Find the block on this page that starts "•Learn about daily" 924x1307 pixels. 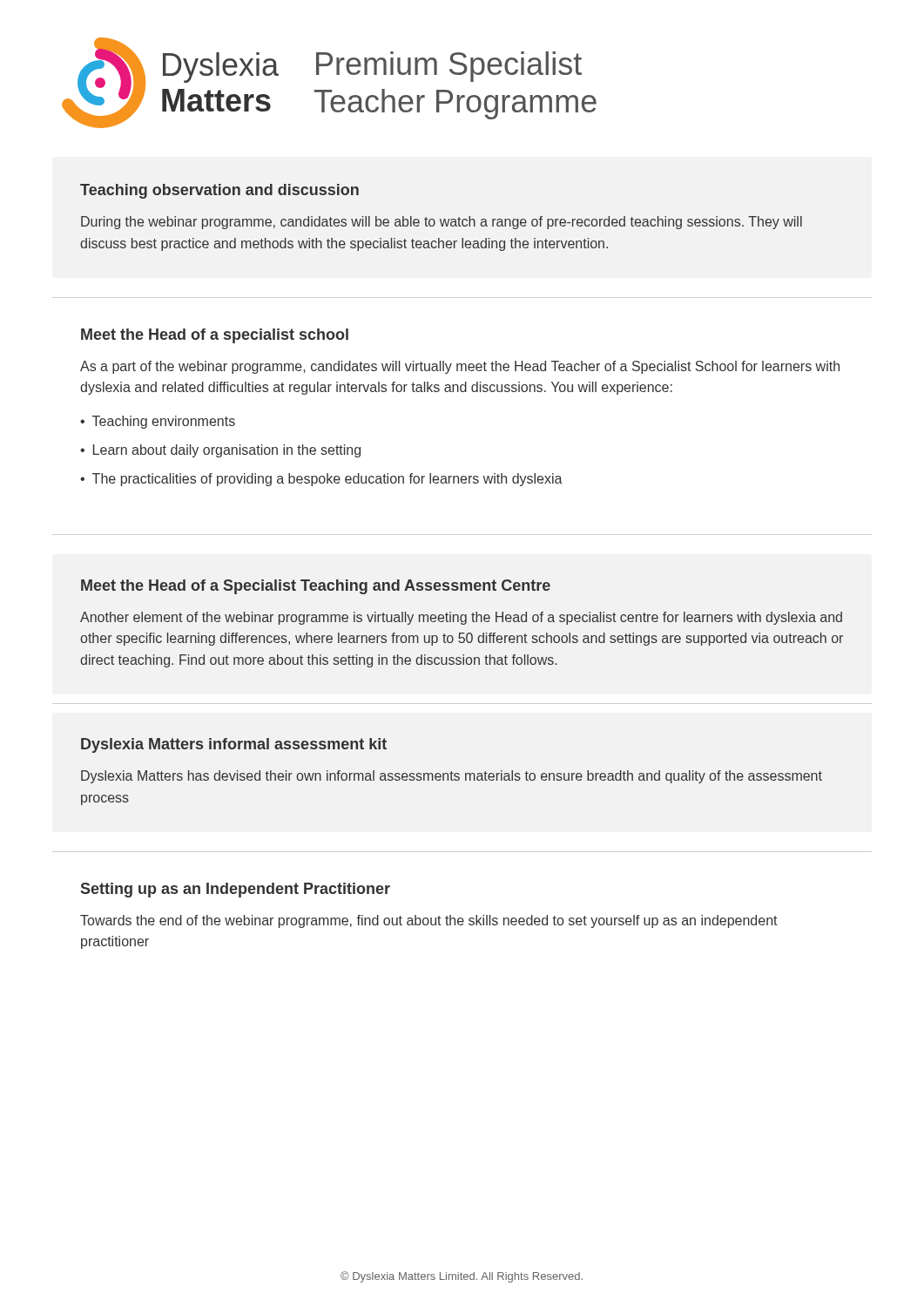click(x=220, y=451)
